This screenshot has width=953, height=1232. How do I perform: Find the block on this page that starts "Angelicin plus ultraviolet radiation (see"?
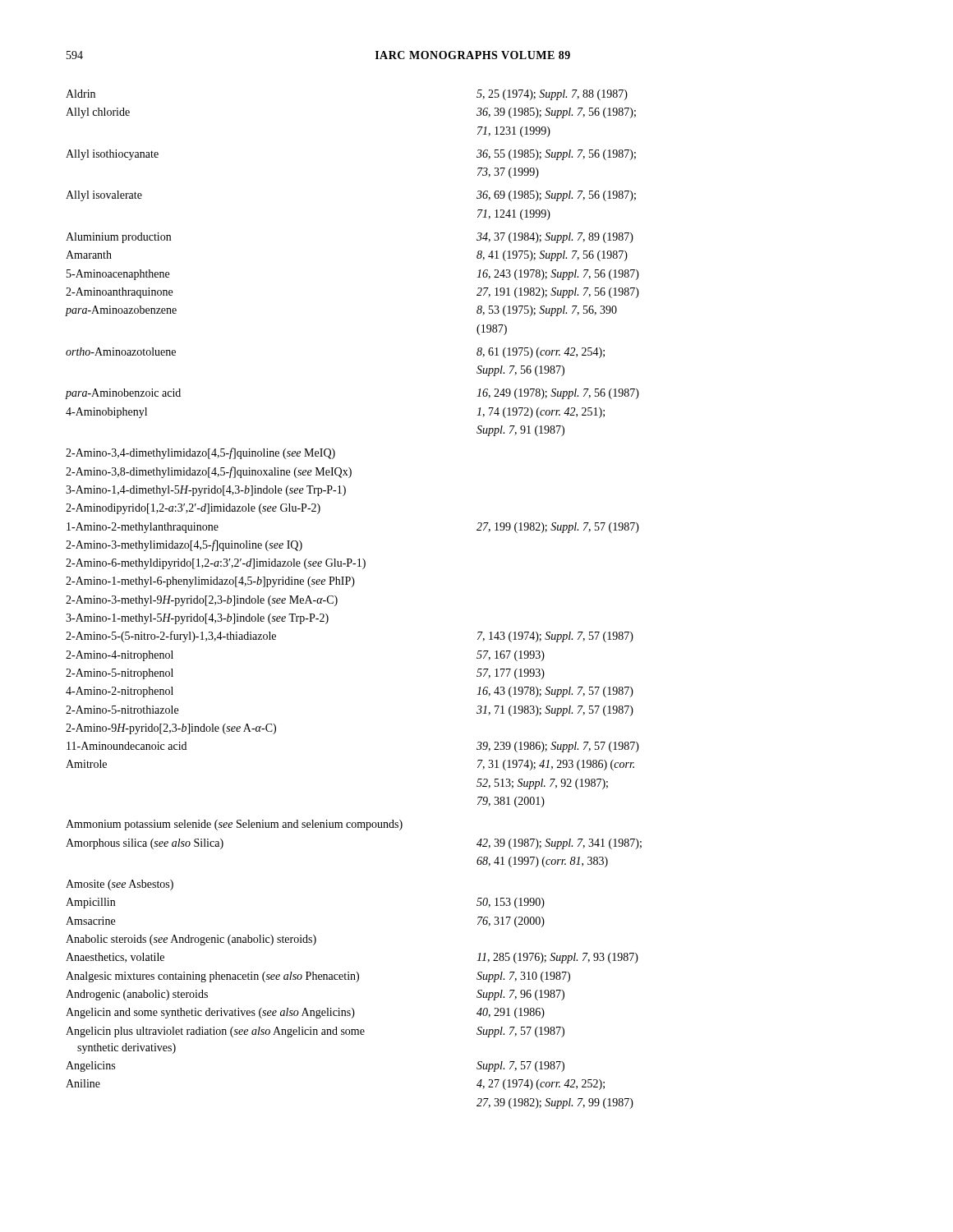point(476,1040)
